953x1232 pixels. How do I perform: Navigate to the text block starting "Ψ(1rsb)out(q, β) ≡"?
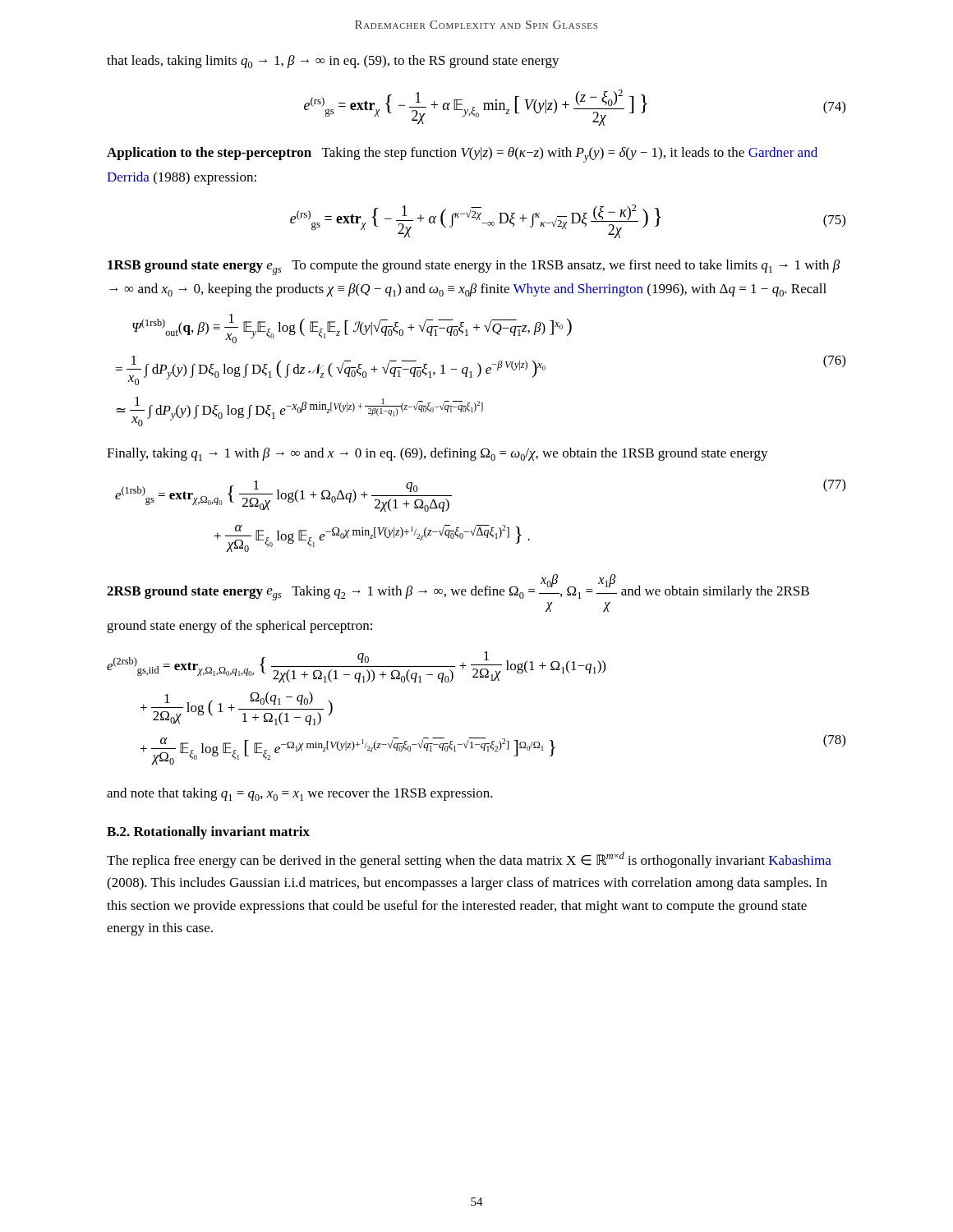tap(476, 370)
